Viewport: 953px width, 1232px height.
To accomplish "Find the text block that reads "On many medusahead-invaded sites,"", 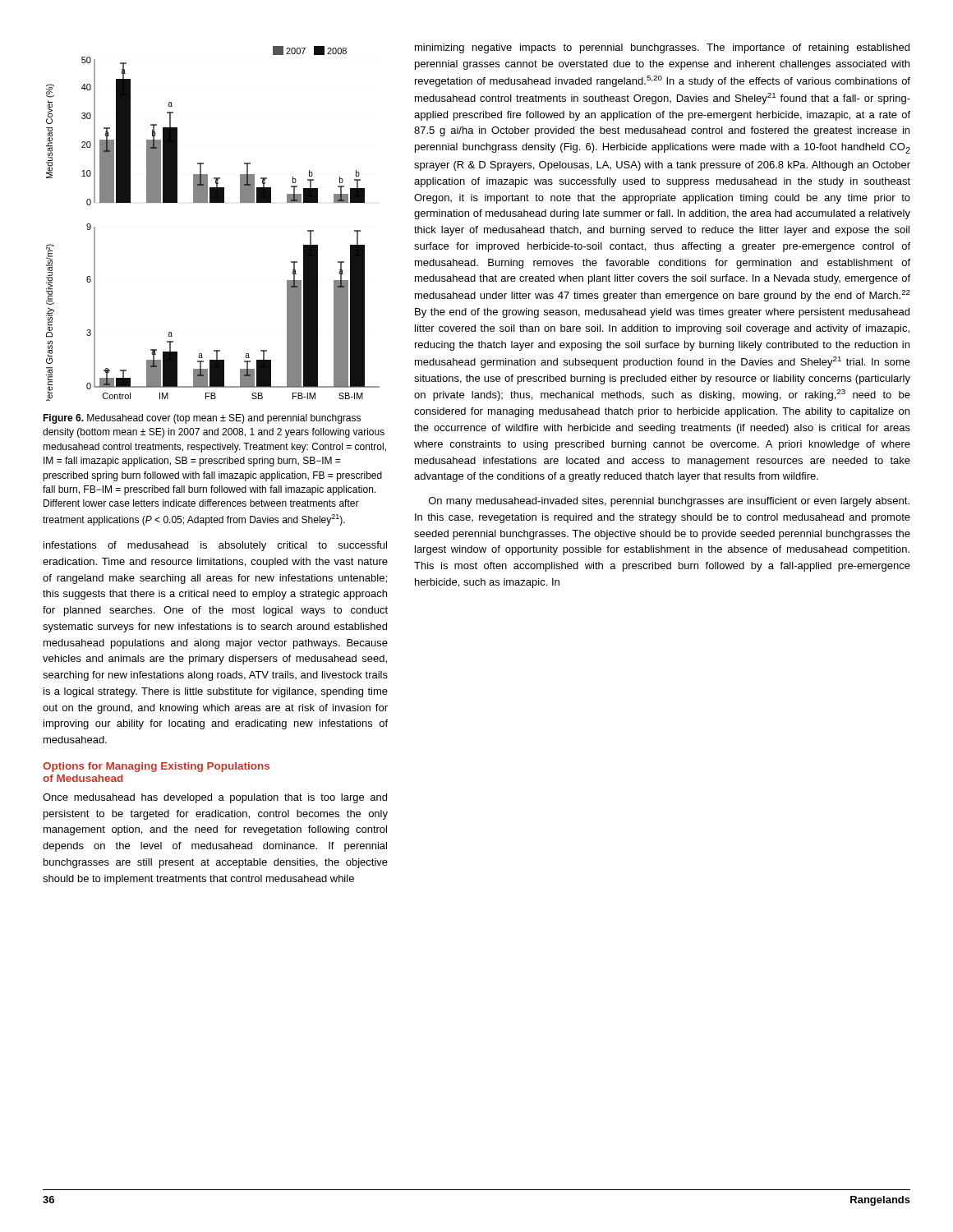I will pos(662,541).
